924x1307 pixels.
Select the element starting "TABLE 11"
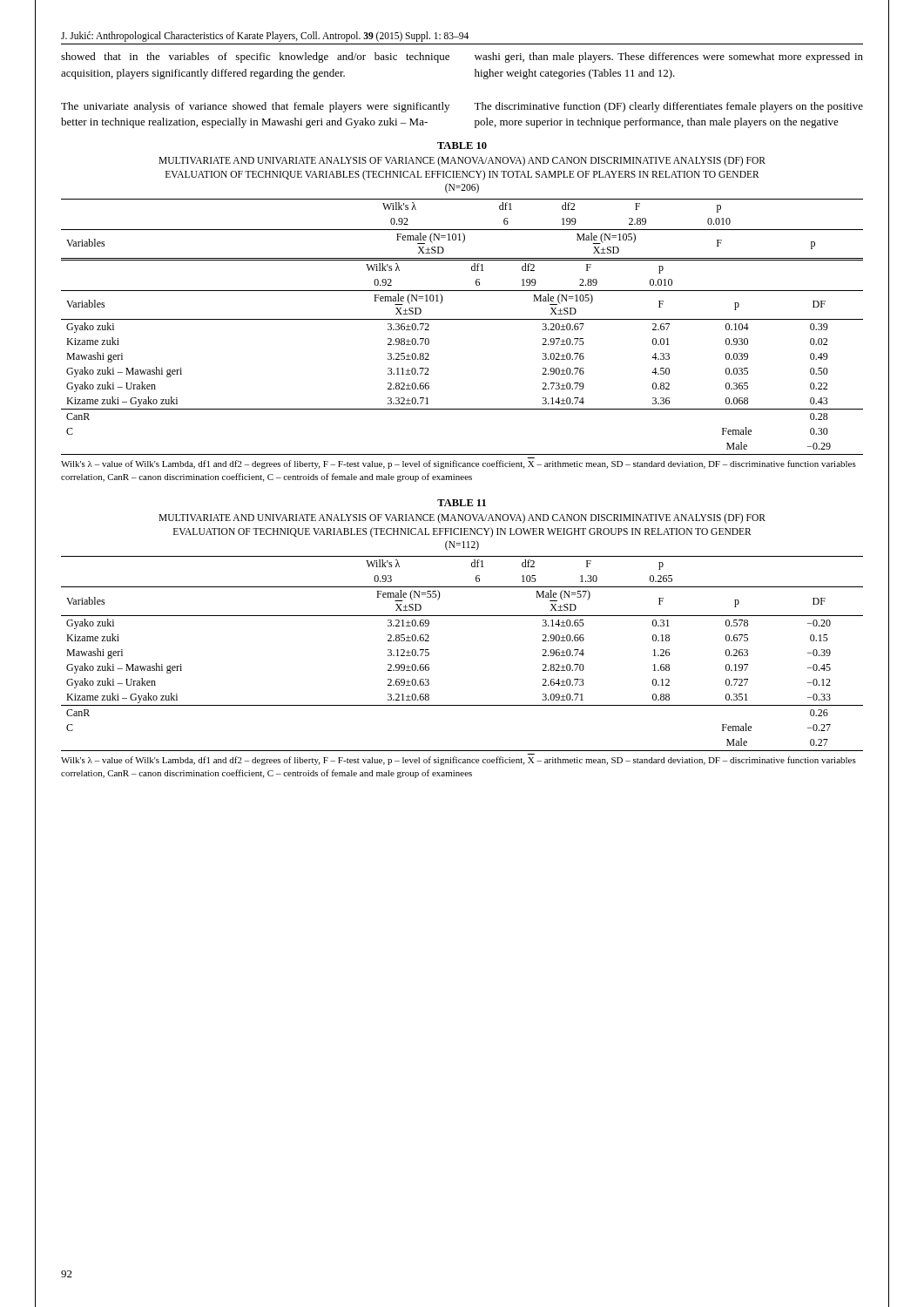coord(462,503)
